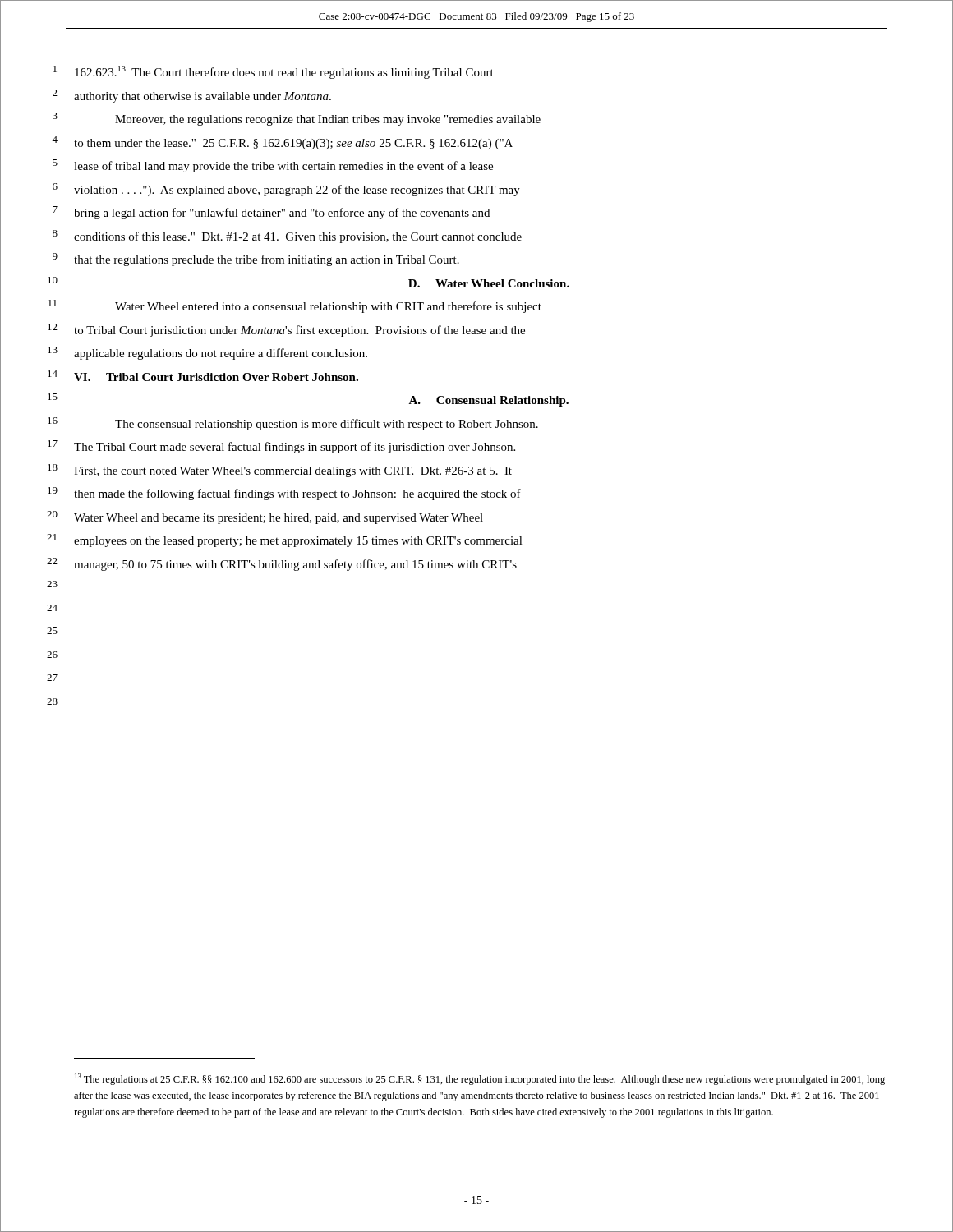Click the passage that begins "Water Wheel and became its president;"
Viewport: 953px width, 1232px height.
pyautogui.click(x=279, y=517)
